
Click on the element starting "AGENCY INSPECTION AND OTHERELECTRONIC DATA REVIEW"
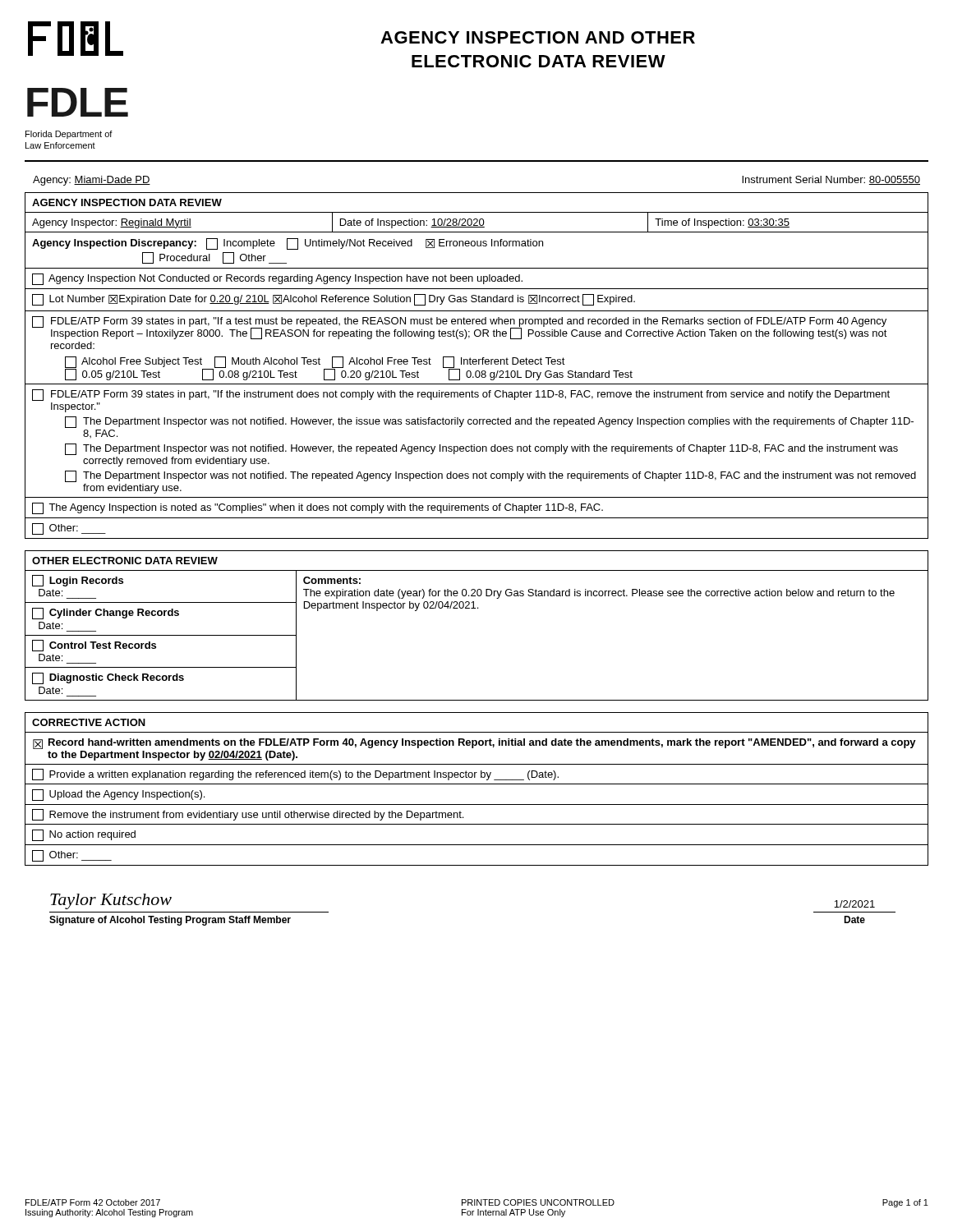[538, 50]
